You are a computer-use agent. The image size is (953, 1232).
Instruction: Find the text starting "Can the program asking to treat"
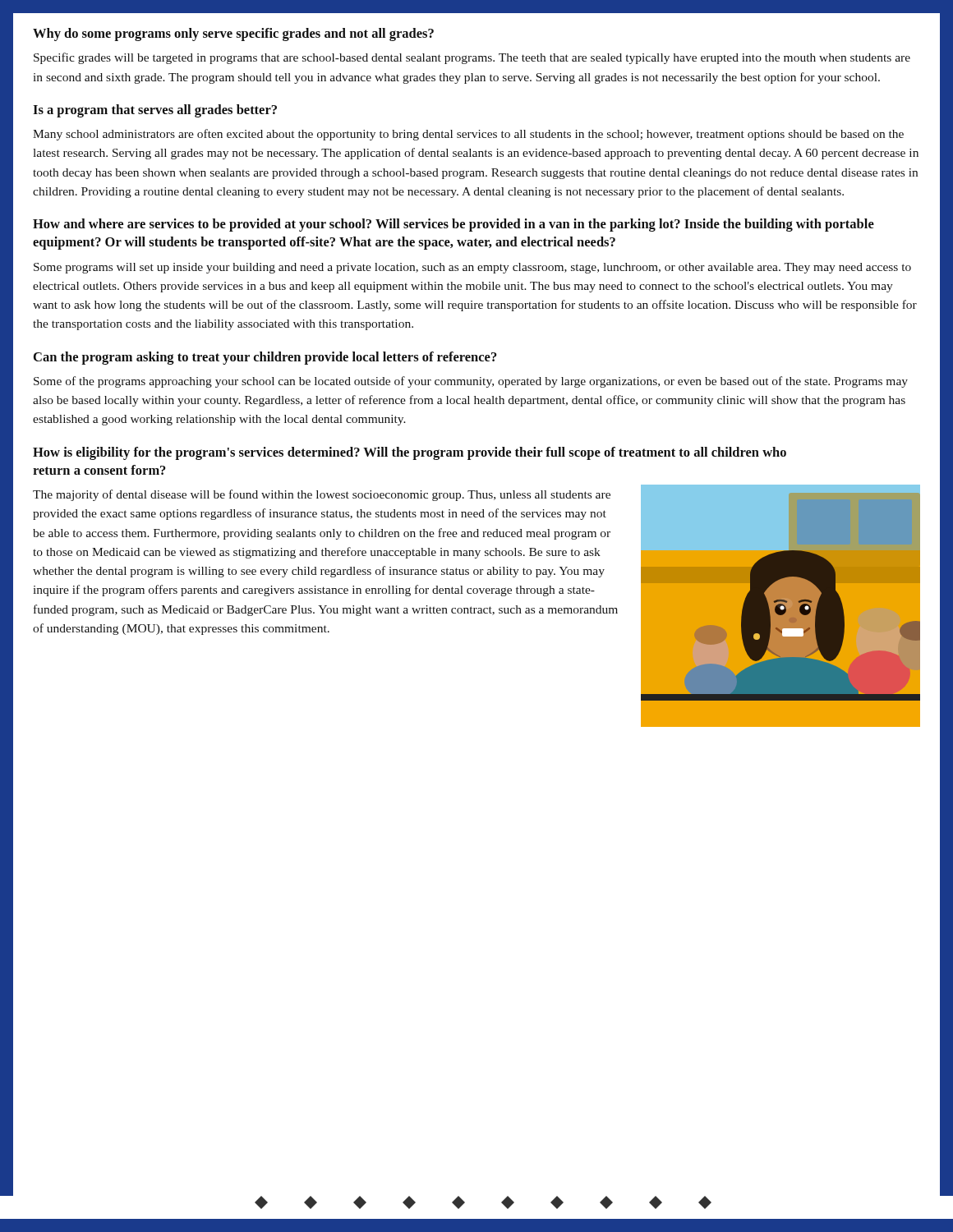pos(265,356)
